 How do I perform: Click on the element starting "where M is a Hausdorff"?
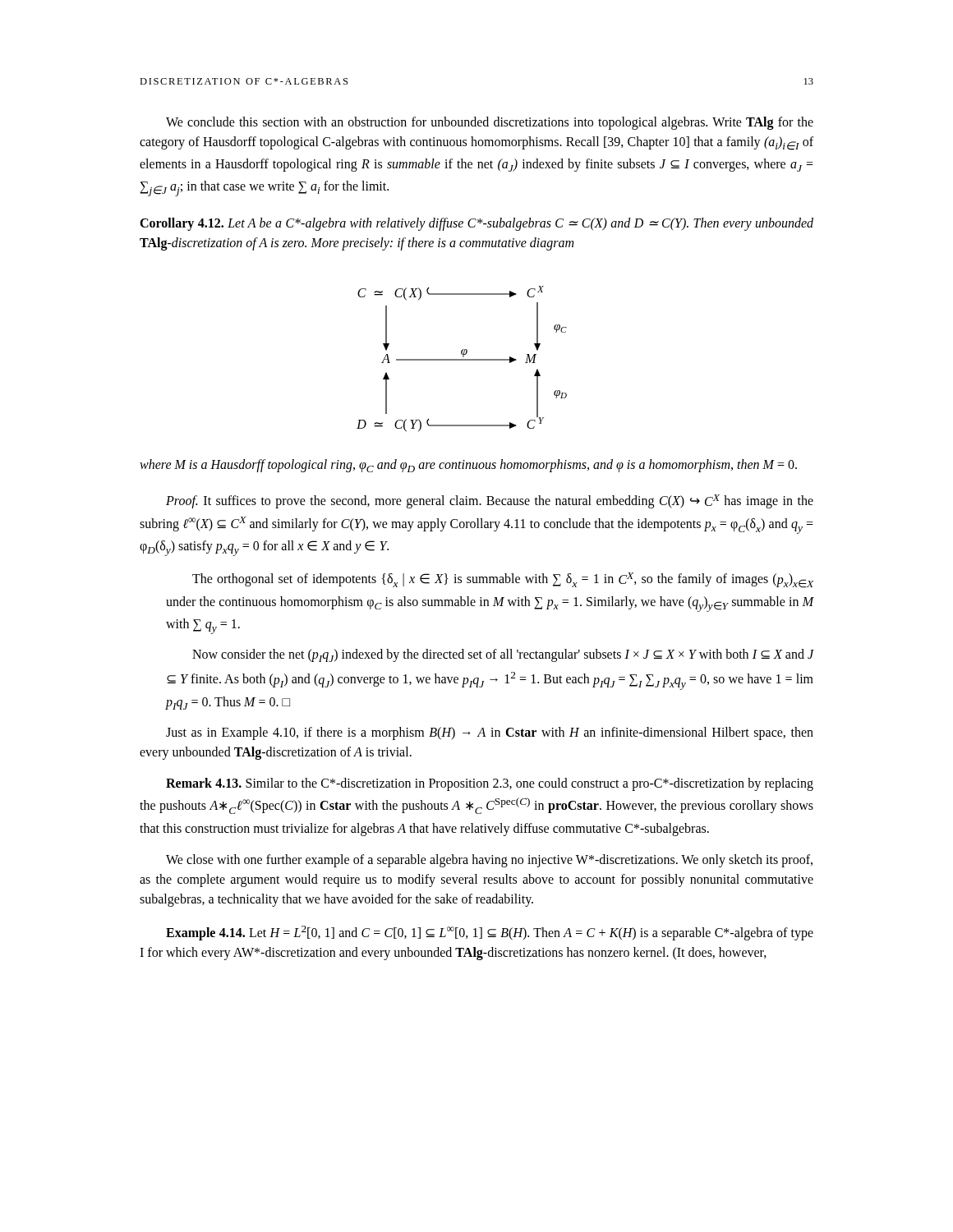[476, 466]
